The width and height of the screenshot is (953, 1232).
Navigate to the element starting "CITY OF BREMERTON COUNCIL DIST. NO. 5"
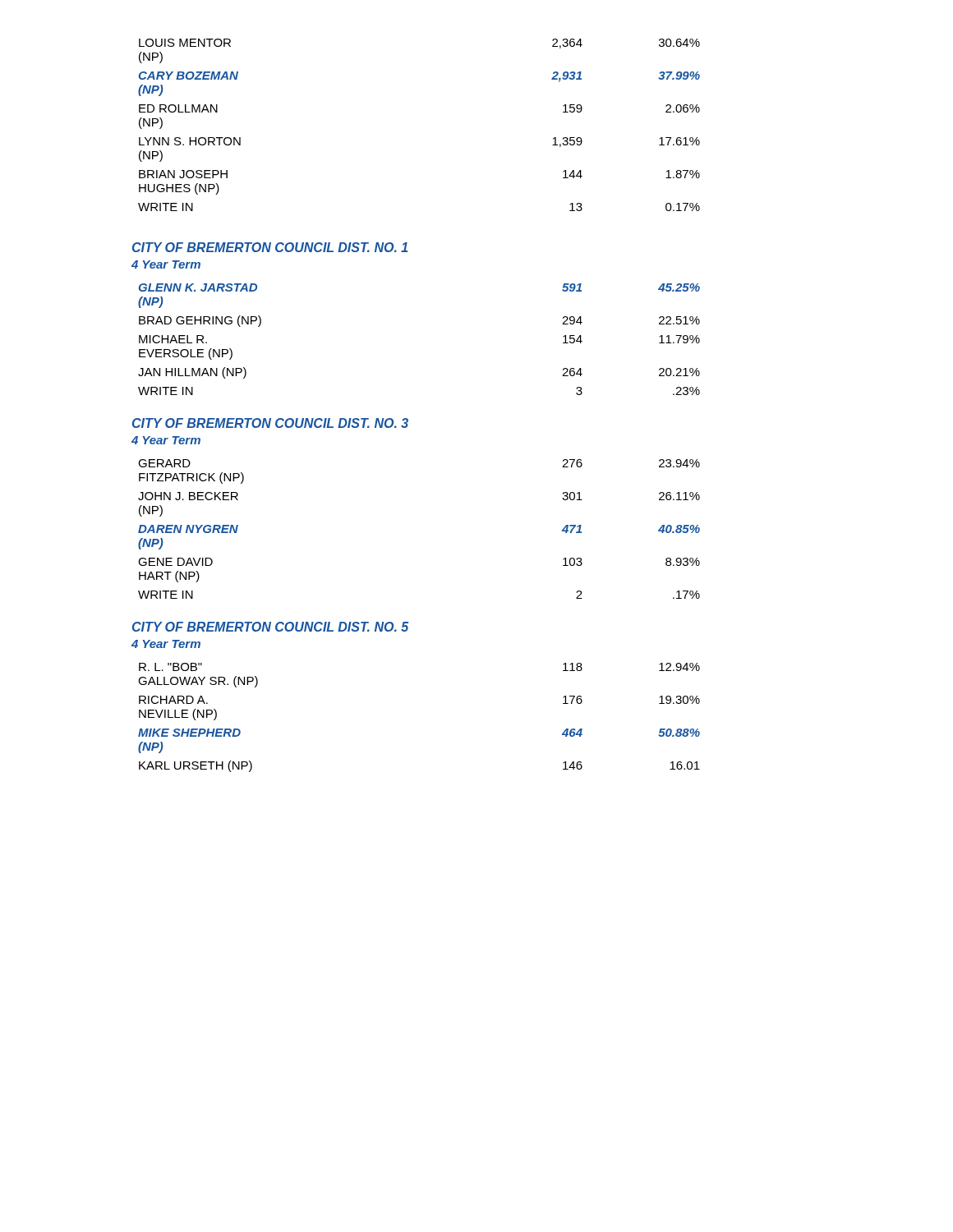click(270, 627)
